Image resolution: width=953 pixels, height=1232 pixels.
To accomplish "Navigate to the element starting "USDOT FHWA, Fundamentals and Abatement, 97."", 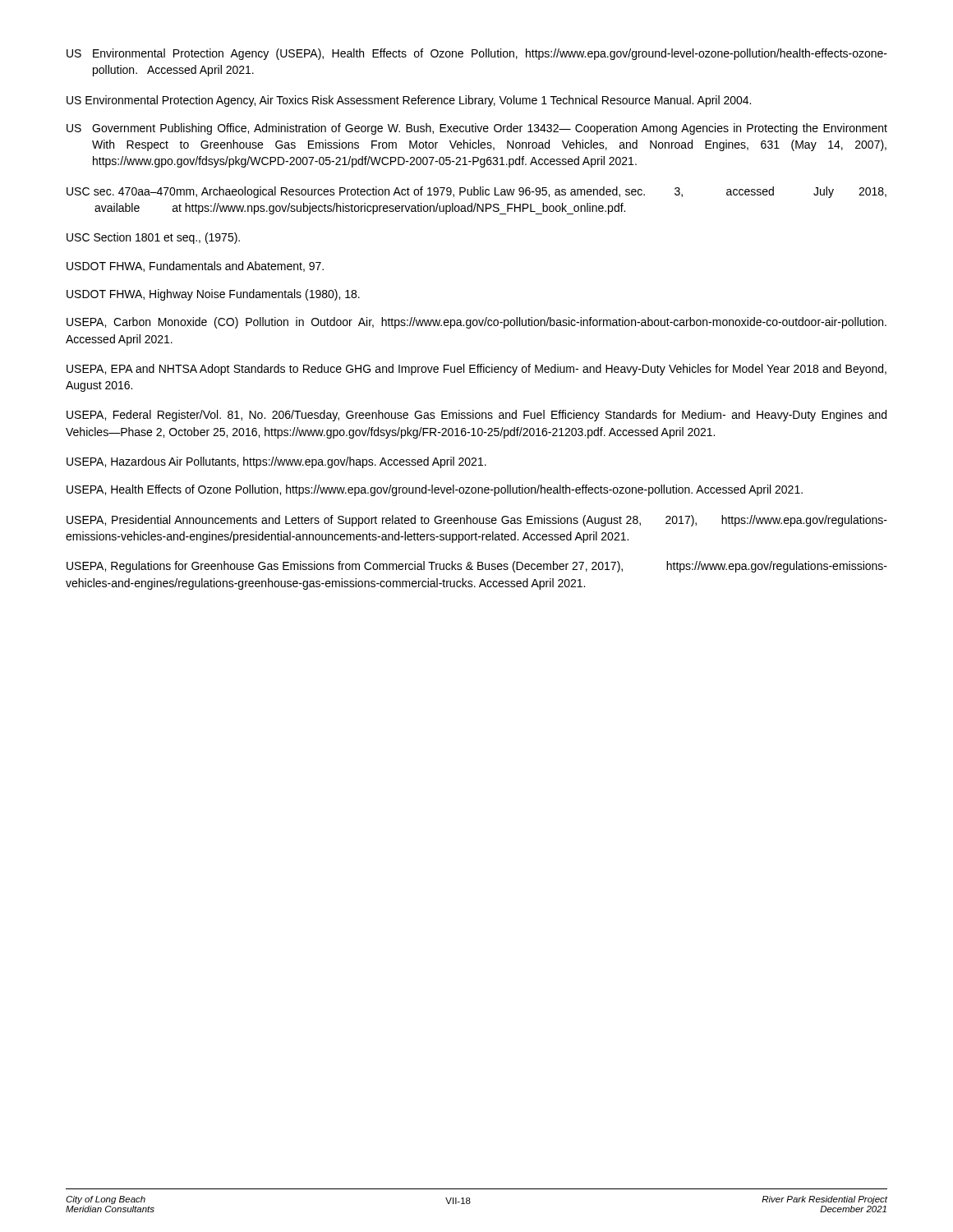I will [195, 266].
